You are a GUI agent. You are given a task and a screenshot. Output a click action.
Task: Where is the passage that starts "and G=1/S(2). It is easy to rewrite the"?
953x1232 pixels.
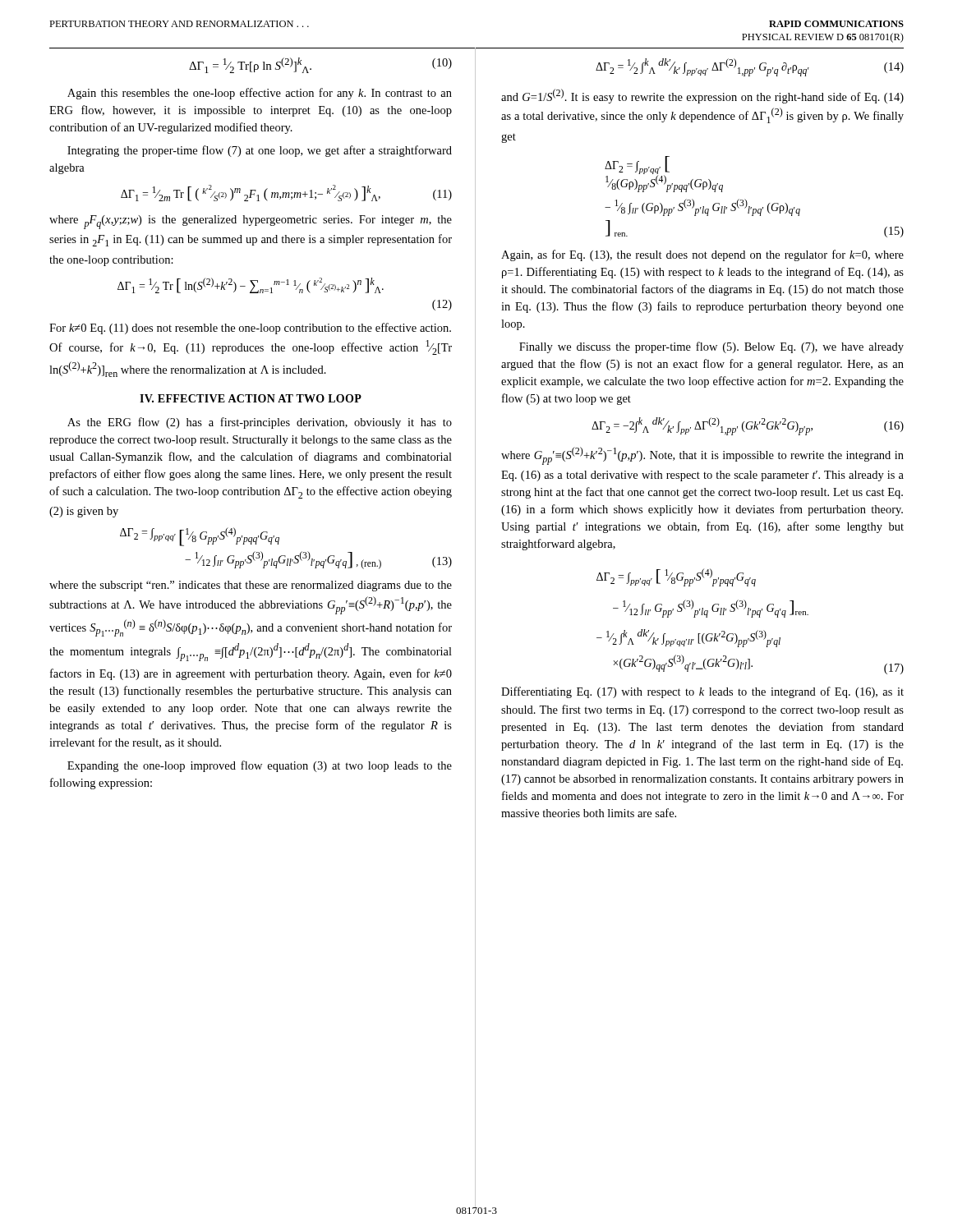click(x=702, y=115)
